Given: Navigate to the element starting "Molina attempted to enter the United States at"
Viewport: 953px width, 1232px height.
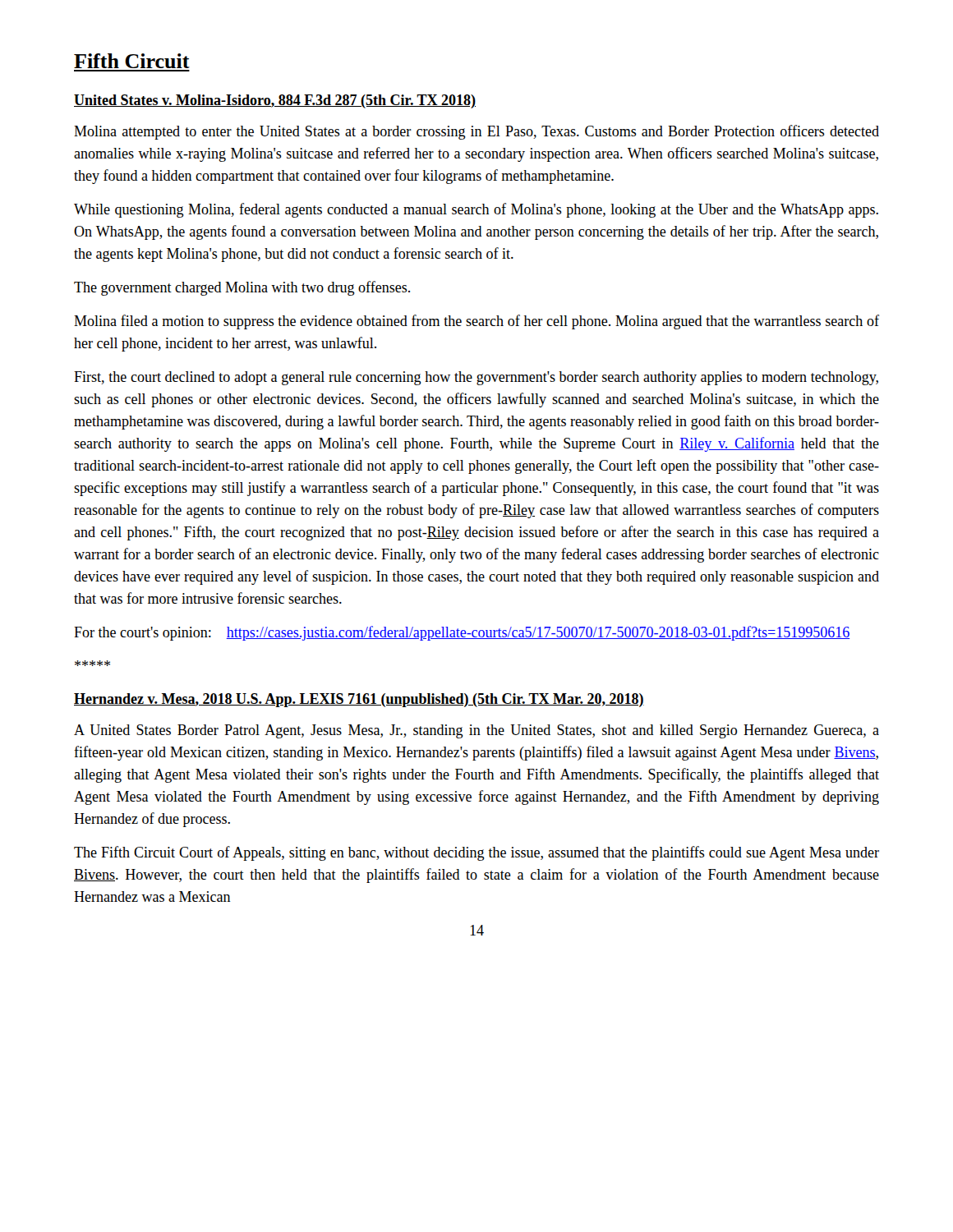Looking at the screenshot, I should pyautogui.click(x=476, y=154).
